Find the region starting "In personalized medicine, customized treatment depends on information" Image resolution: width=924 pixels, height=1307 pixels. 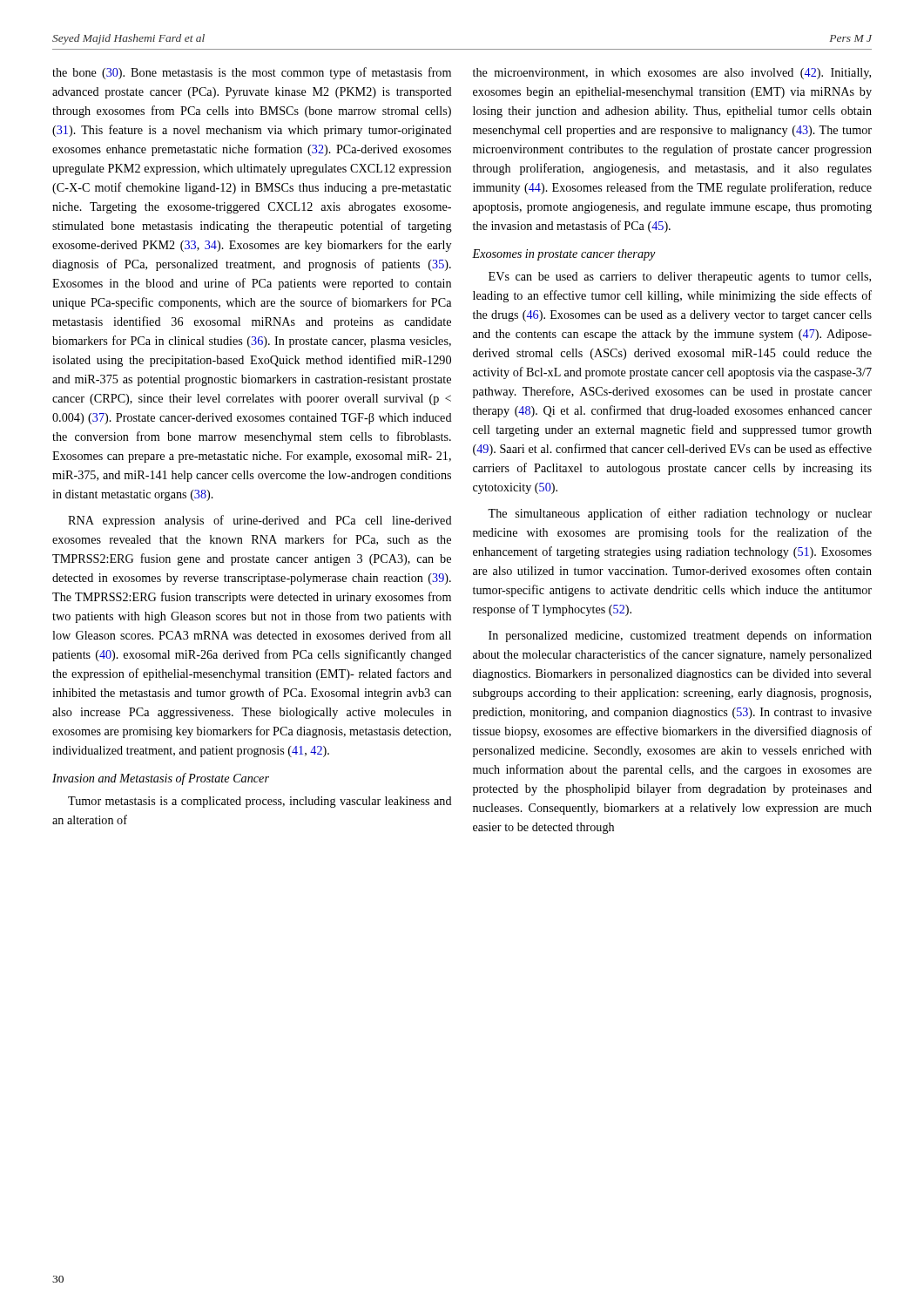tap(672, 731)
